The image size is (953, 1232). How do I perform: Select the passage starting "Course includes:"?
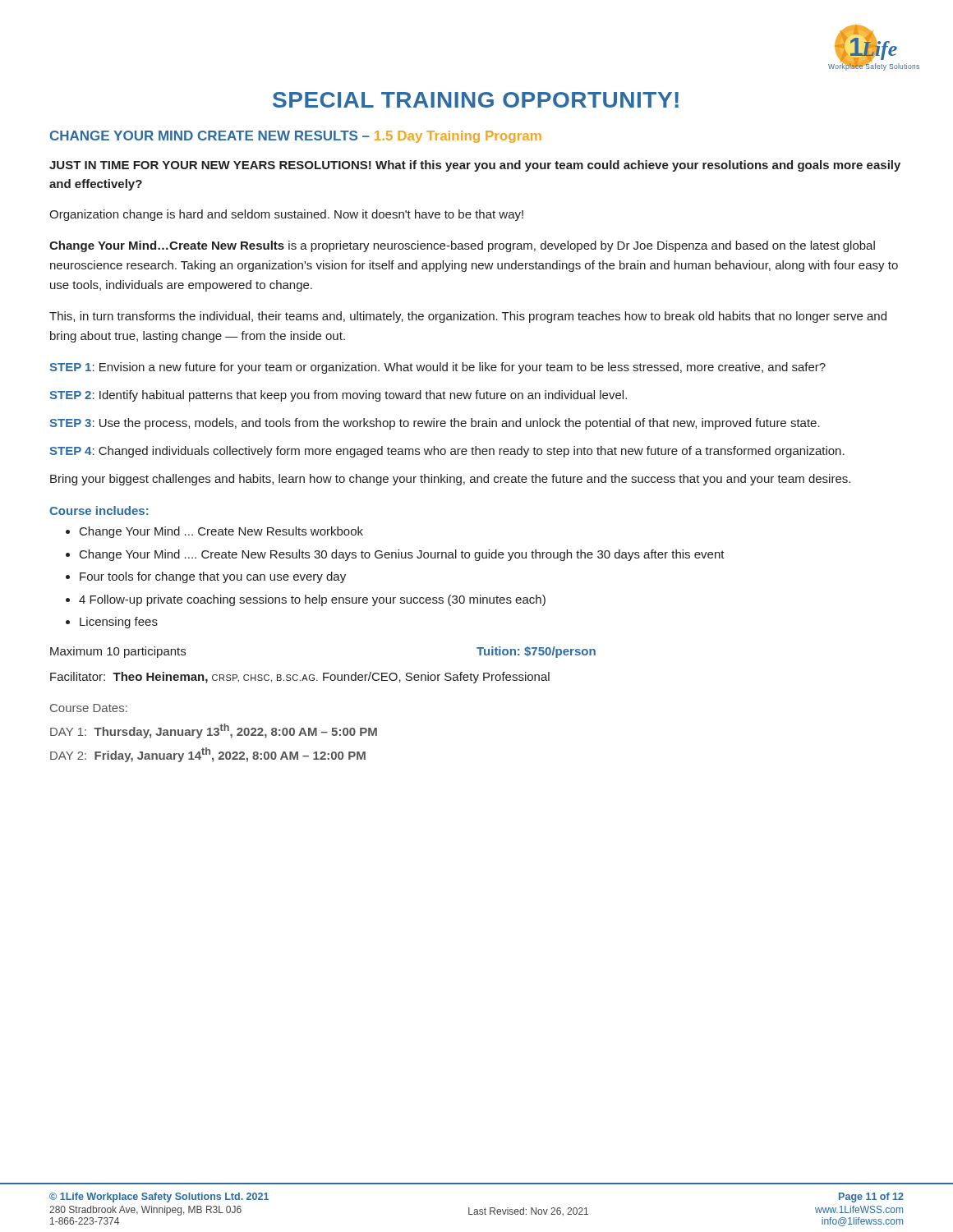tap(99, 510)
